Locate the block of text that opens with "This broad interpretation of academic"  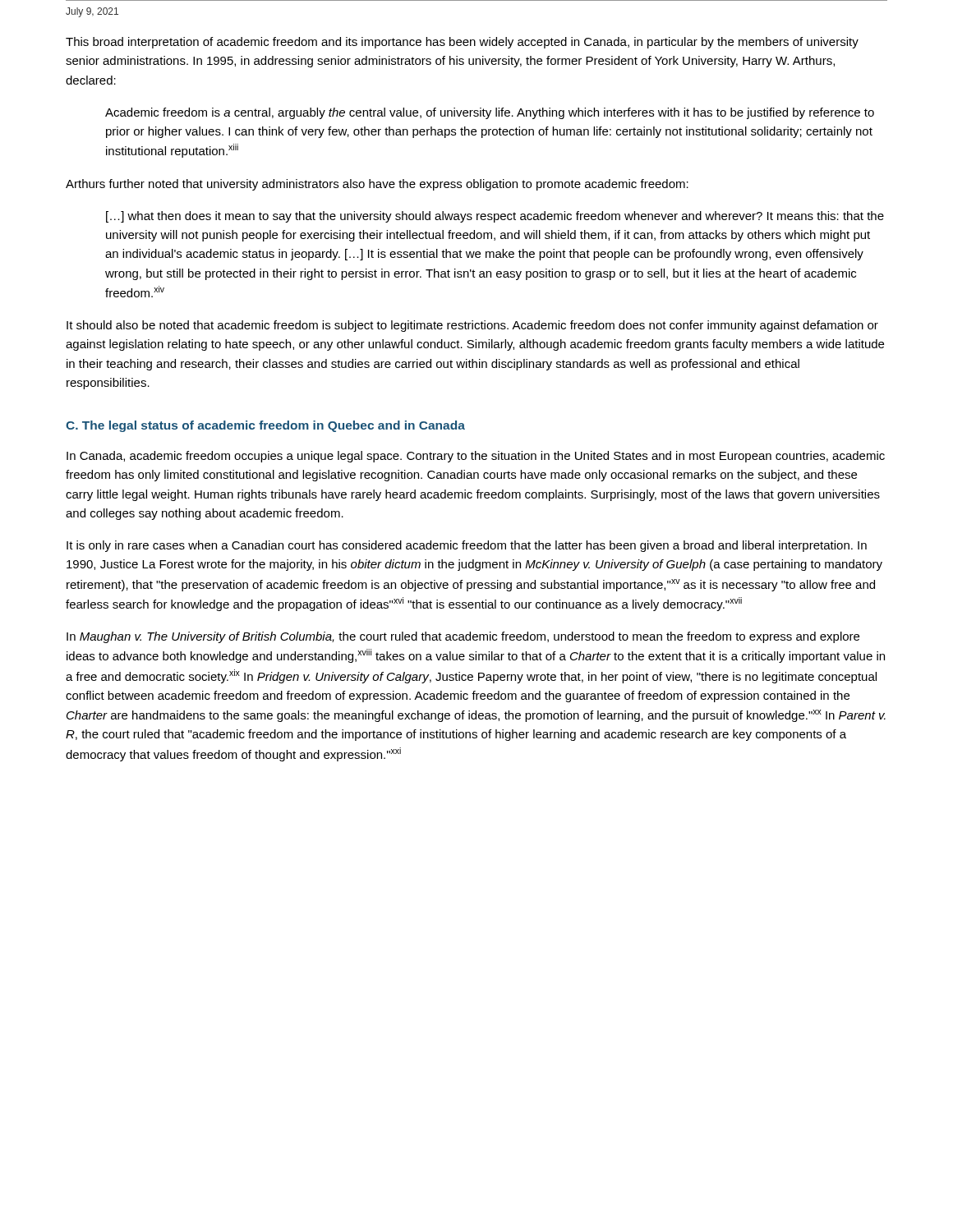click(462, 61)
